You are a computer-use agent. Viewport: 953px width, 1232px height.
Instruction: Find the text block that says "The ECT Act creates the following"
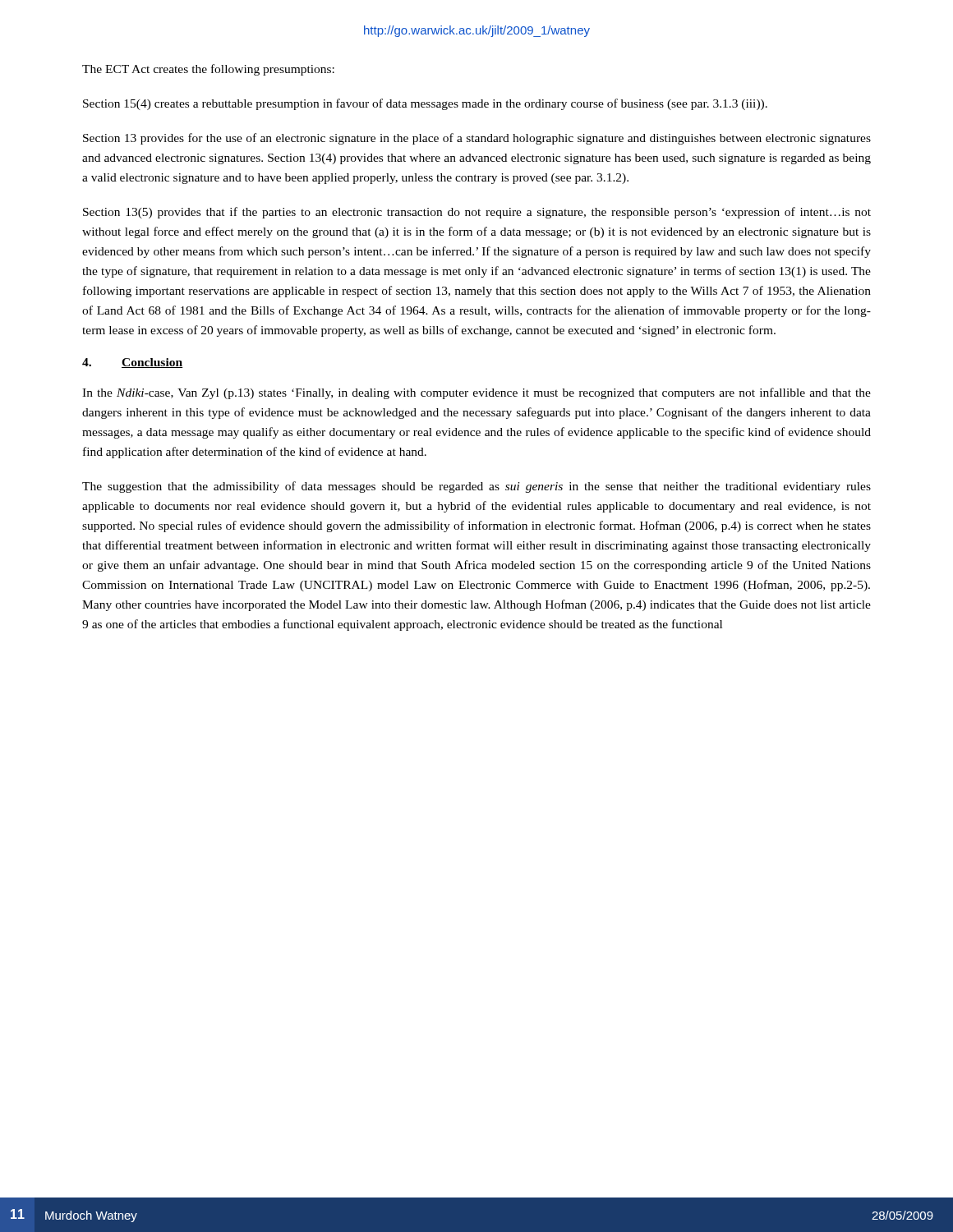coord(209,69)
